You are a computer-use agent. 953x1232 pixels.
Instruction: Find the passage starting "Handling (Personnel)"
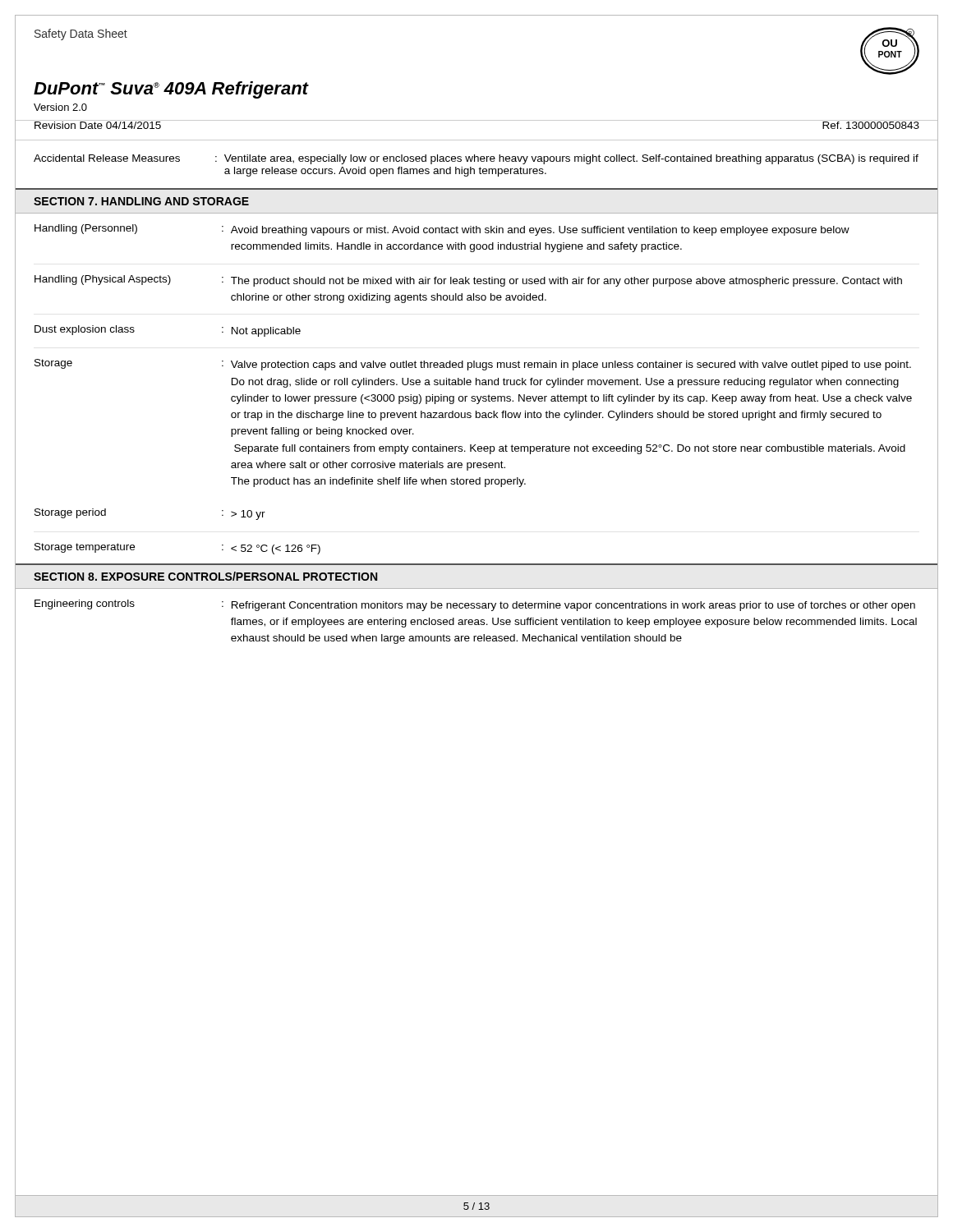tap(86, 228)
